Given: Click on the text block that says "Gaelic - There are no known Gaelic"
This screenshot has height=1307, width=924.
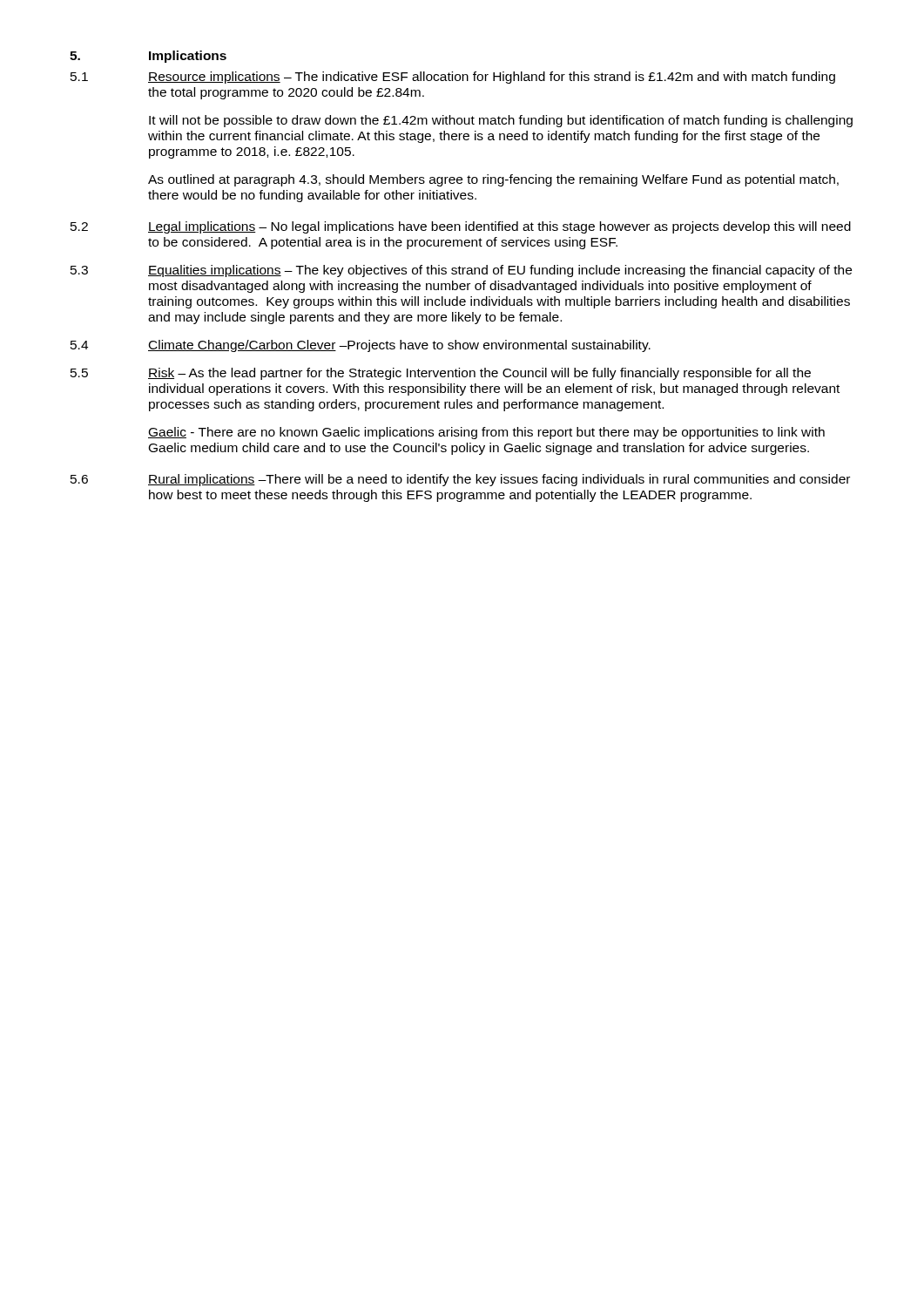Looking at the screenshot, I should point(487,440).
